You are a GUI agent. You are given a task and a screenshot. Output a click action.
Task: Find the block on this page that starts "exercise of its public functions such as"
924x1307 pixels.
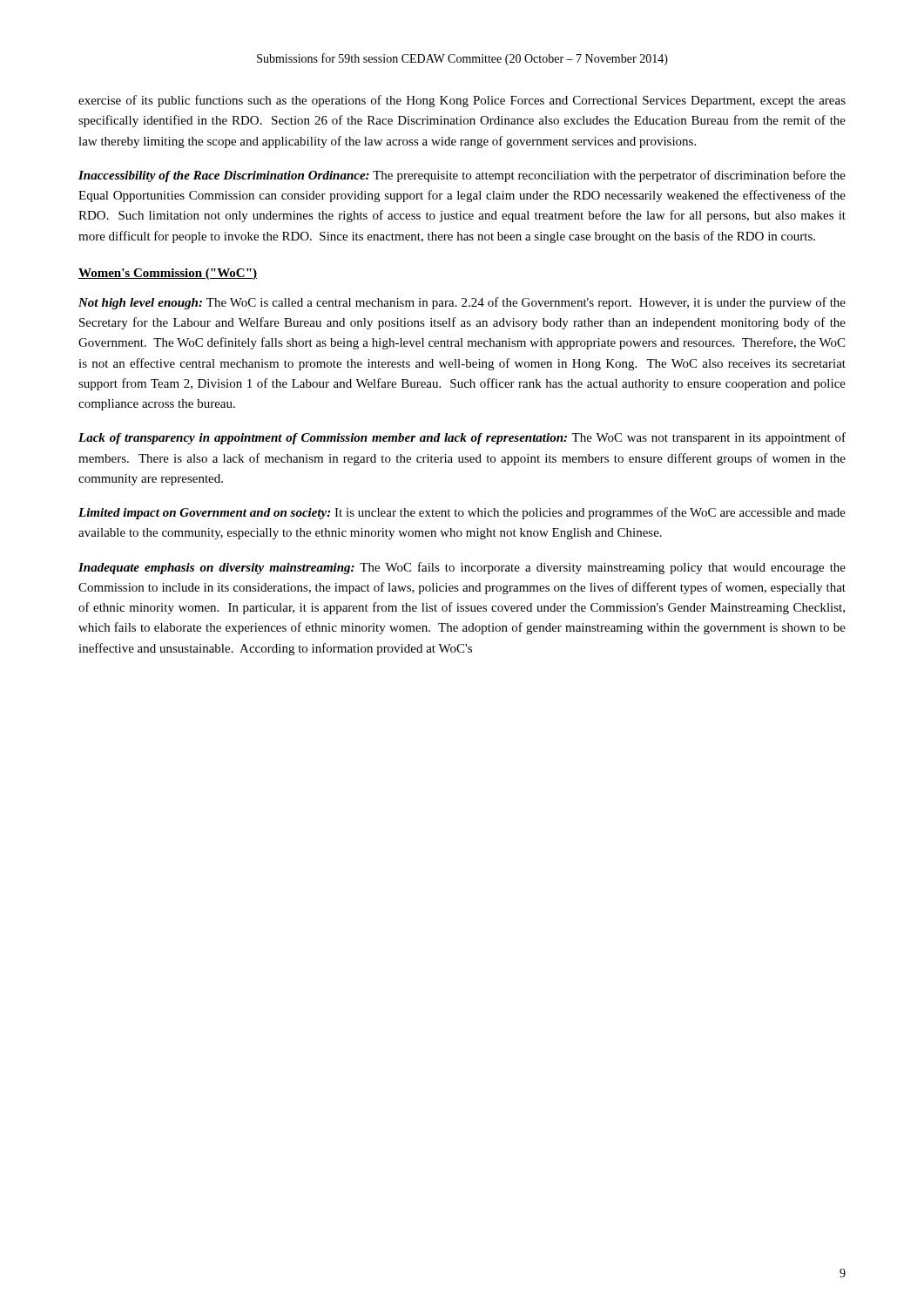point(462,120)
